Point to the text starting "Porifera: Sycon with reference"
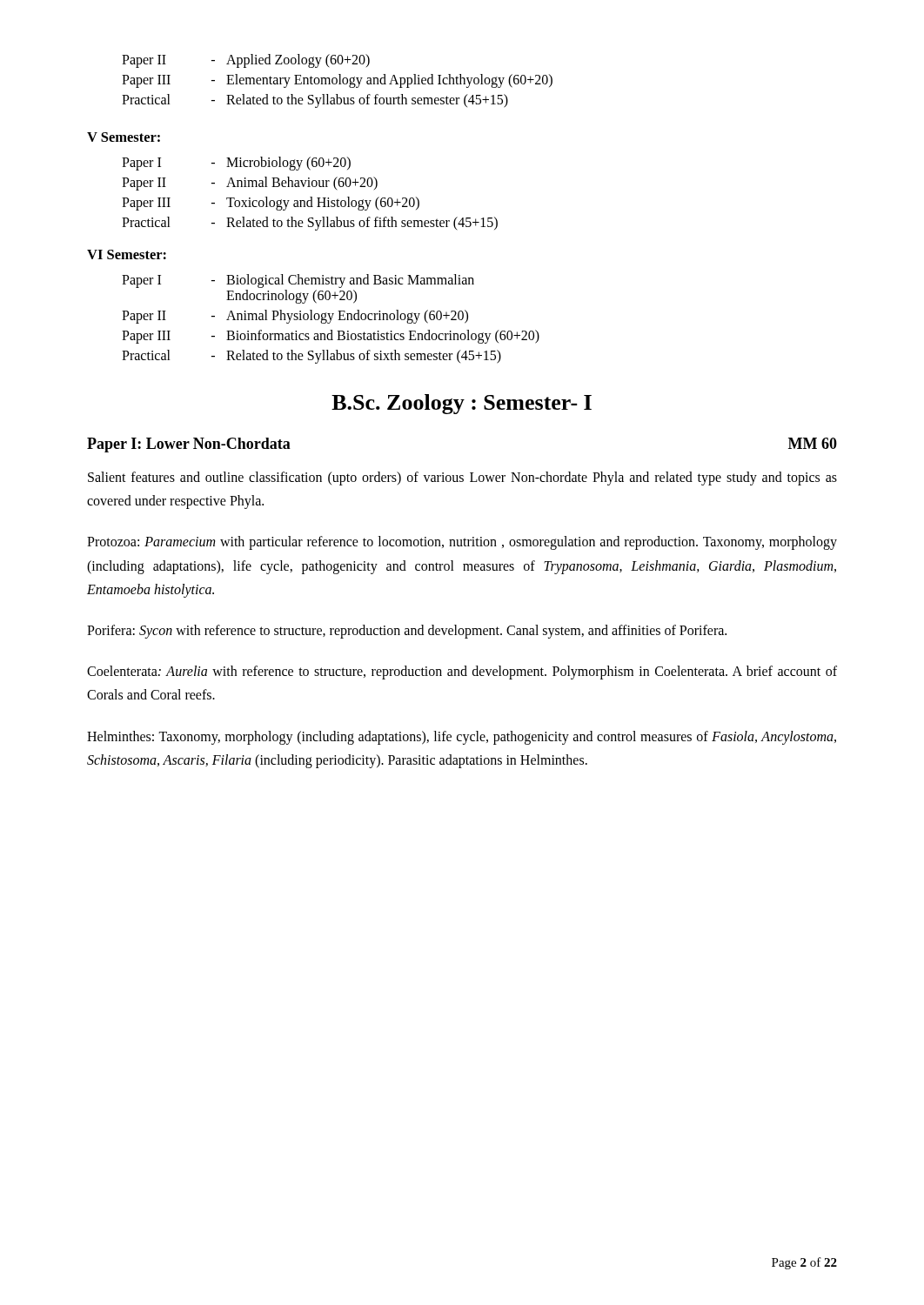The width and height of the screenshot is (924, 1305). 407,630
